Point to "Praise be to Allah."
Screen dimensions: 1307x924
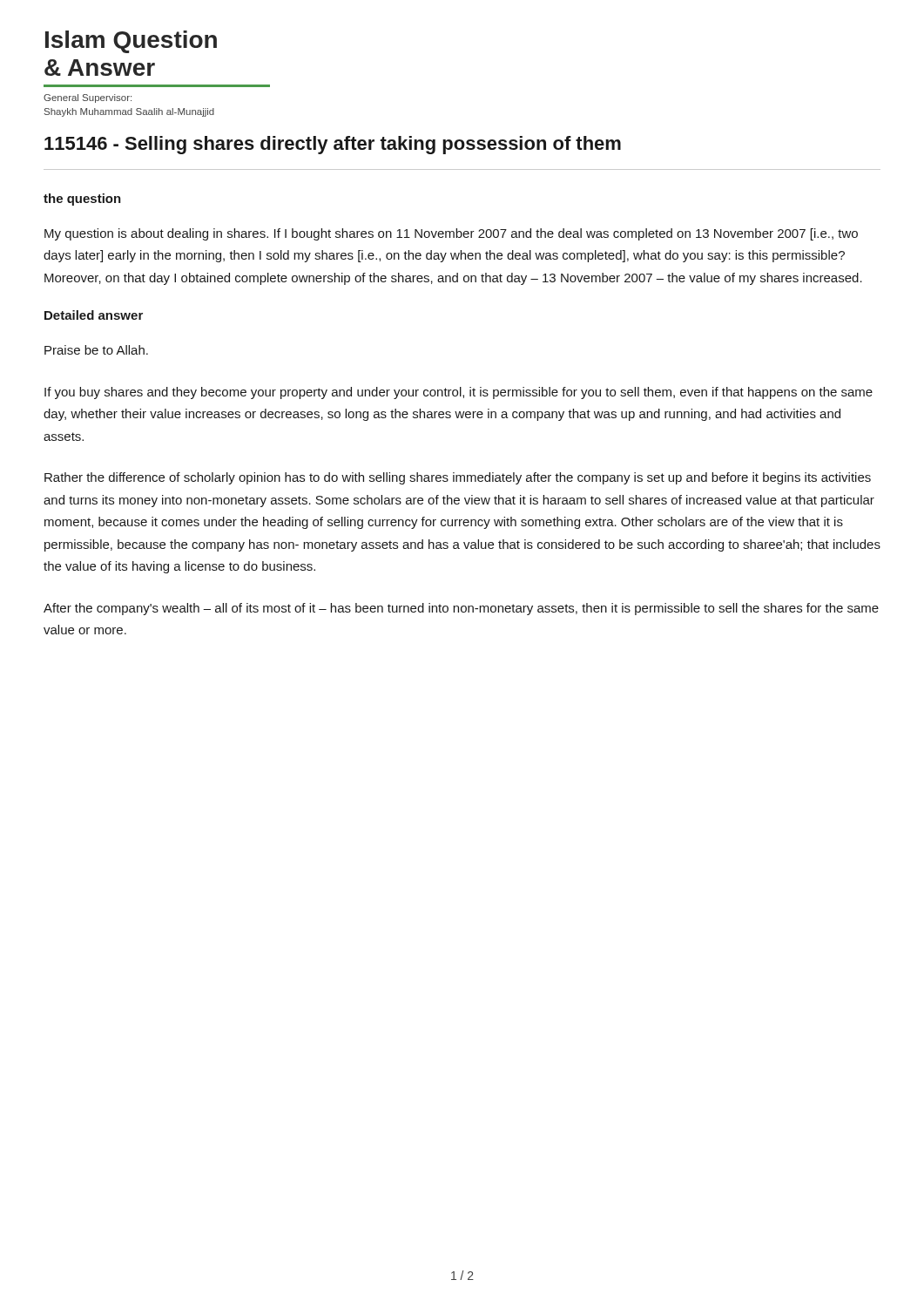96,350
